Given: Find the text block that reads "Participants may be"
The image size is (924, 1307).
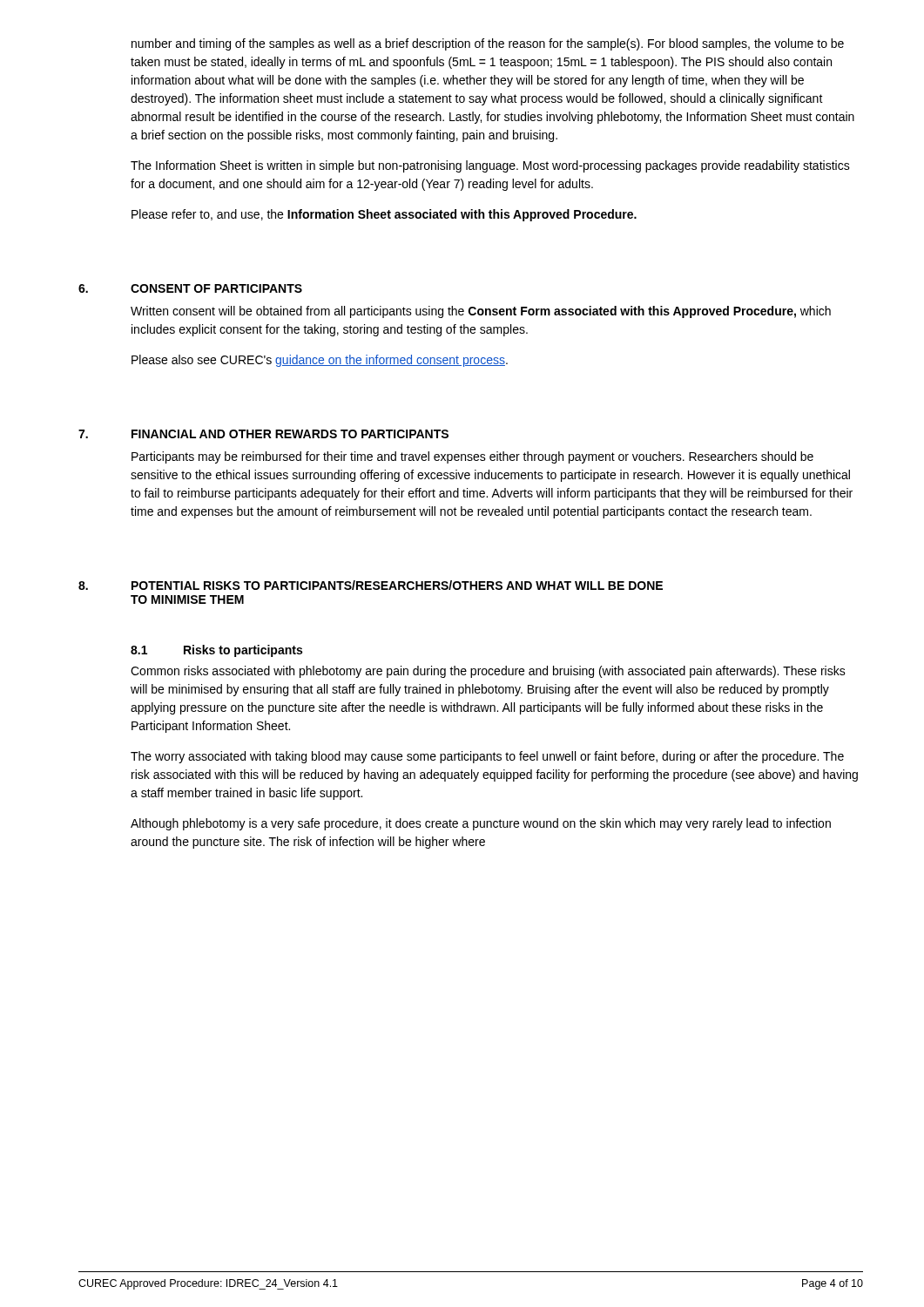Looking at the screenshot, I should pyautogui.click(x=497, y=485).
